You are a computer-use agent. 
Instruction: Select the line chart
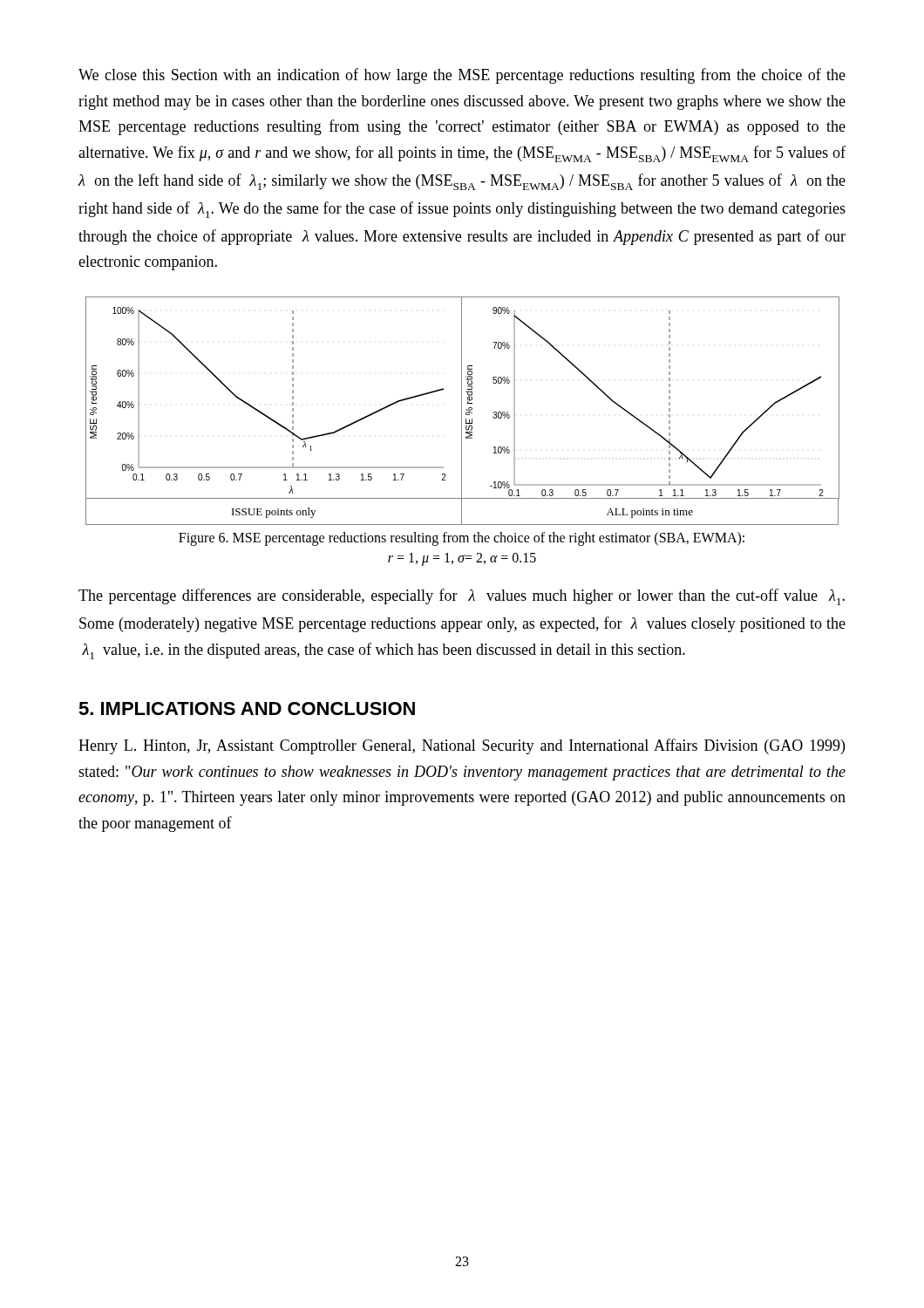[x=462, y=411]
